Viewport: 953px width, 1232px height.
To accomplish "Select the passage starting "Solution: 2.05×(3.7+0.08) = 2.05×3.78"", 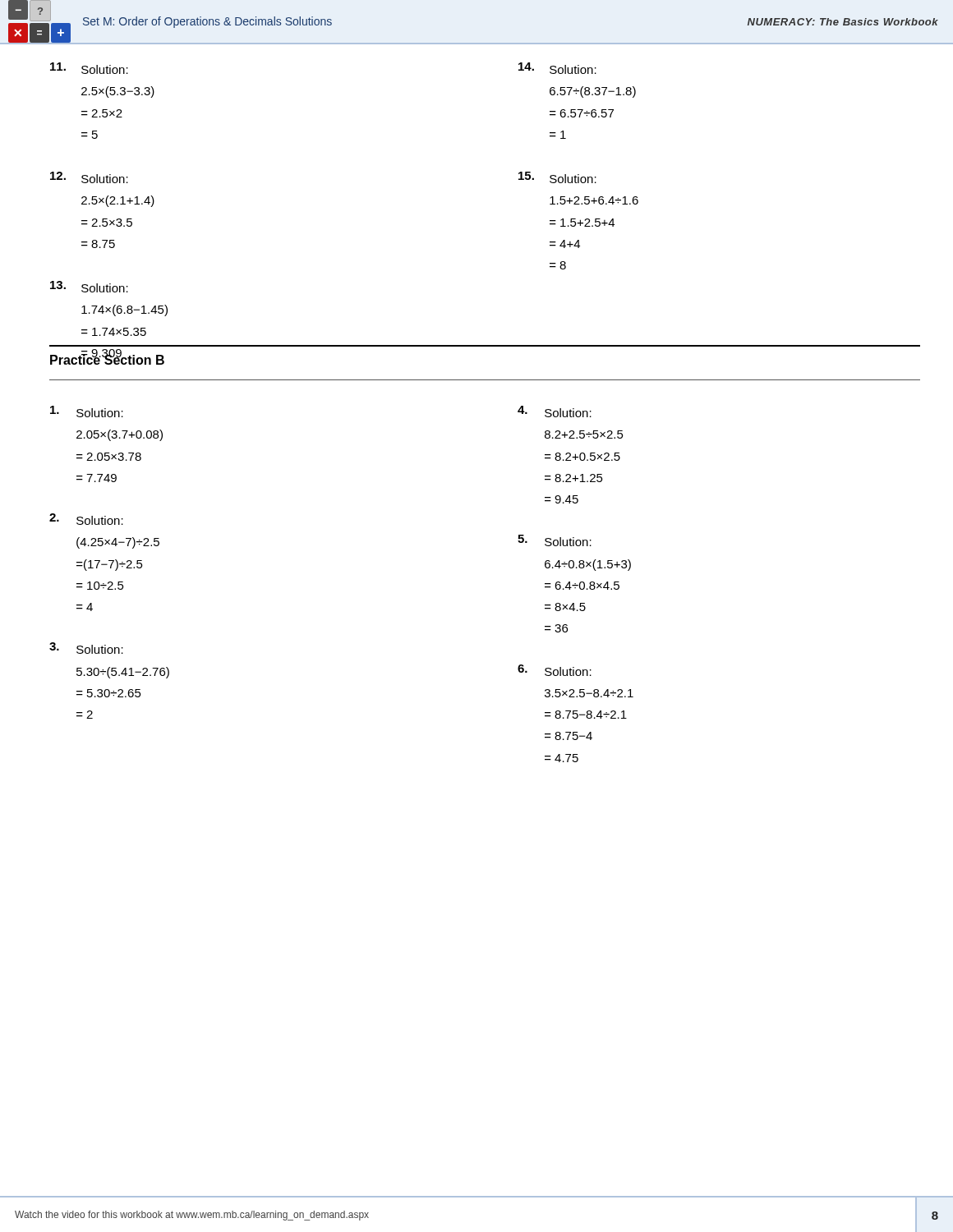I will tap(106, 446).
